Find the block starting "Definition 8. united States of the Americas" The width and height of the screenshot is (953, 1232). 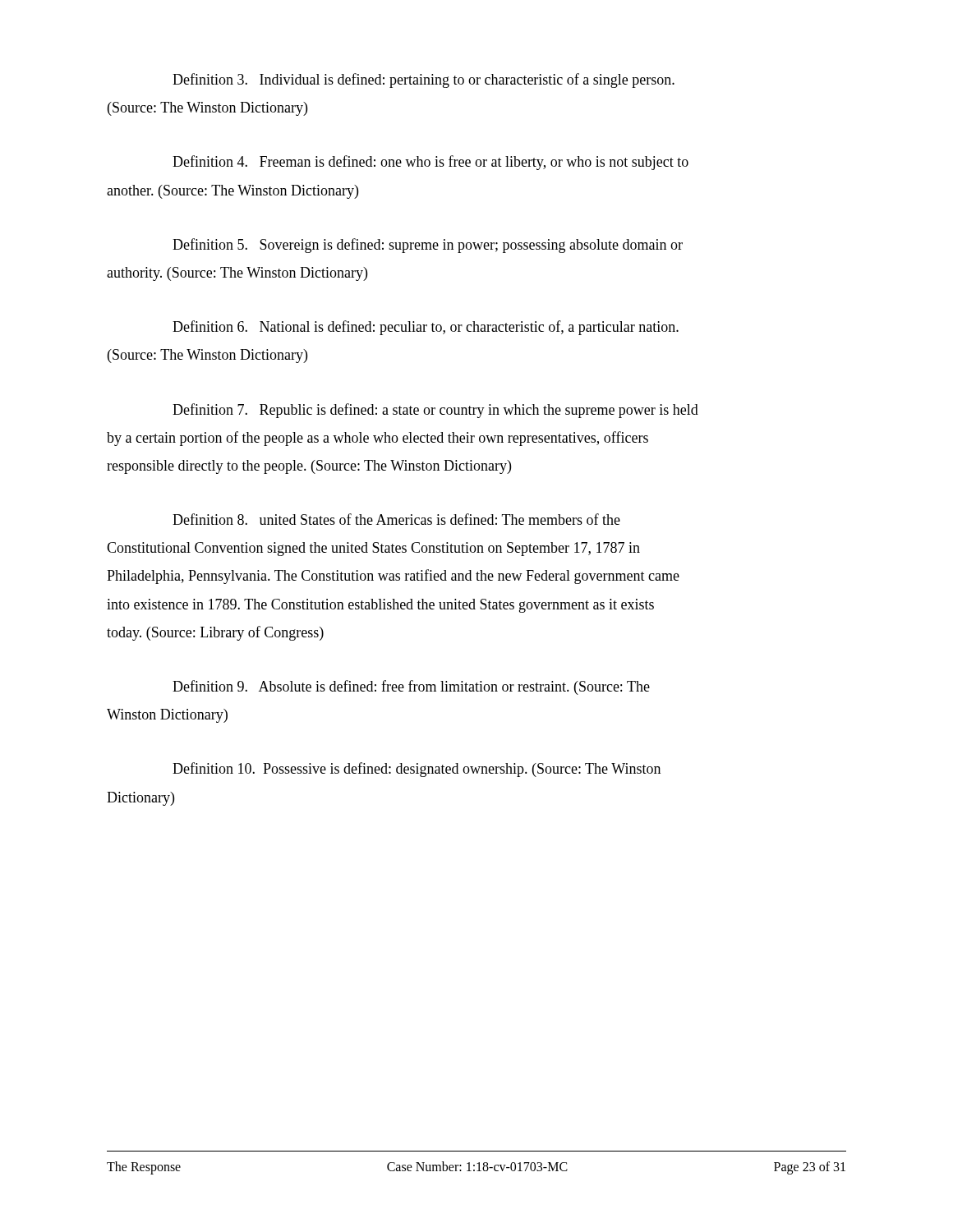pyautogui.click(x=476, y=576)
